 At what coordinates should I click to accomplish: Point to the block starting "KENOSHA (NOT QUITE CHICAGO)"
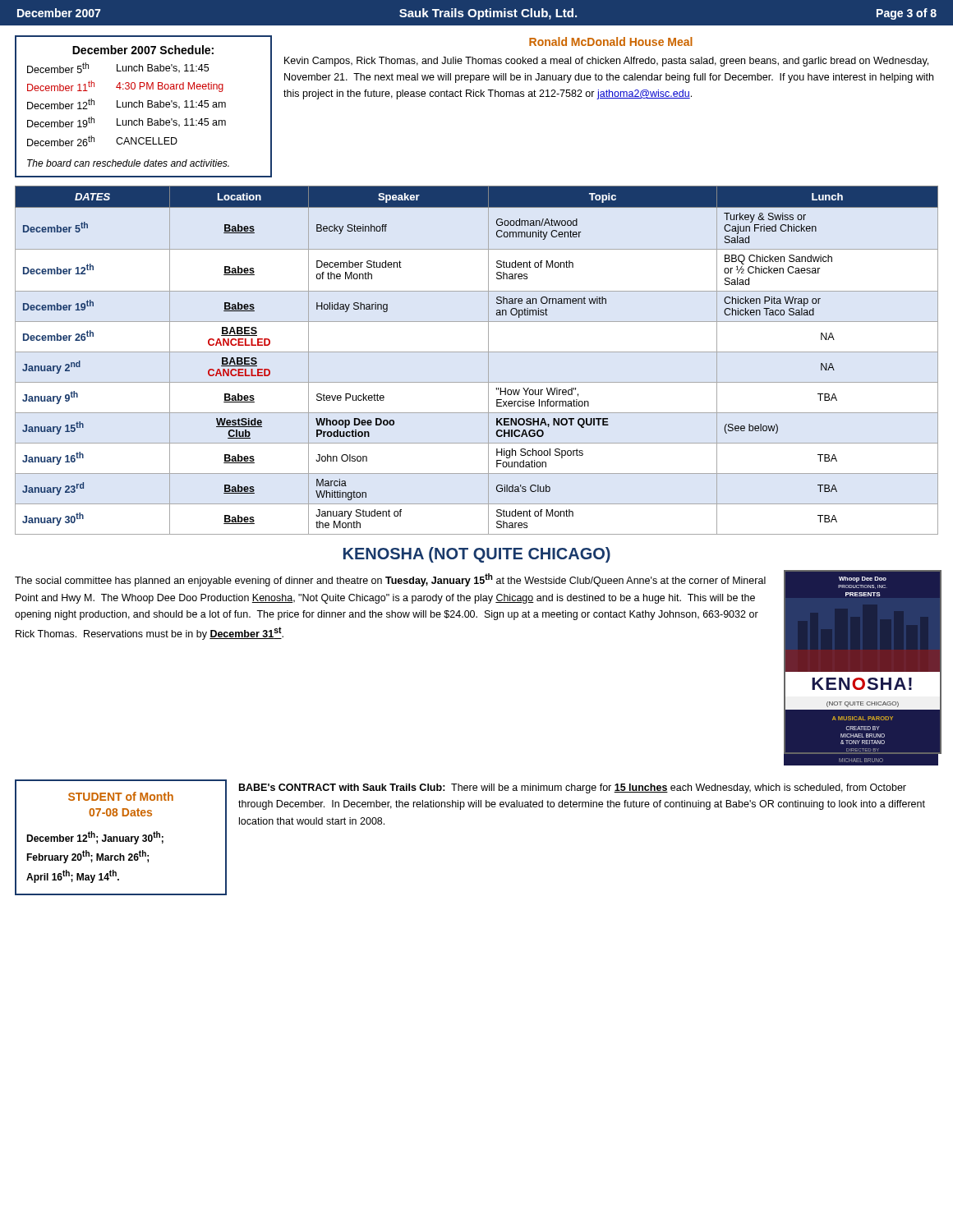[x=476, y=553]
